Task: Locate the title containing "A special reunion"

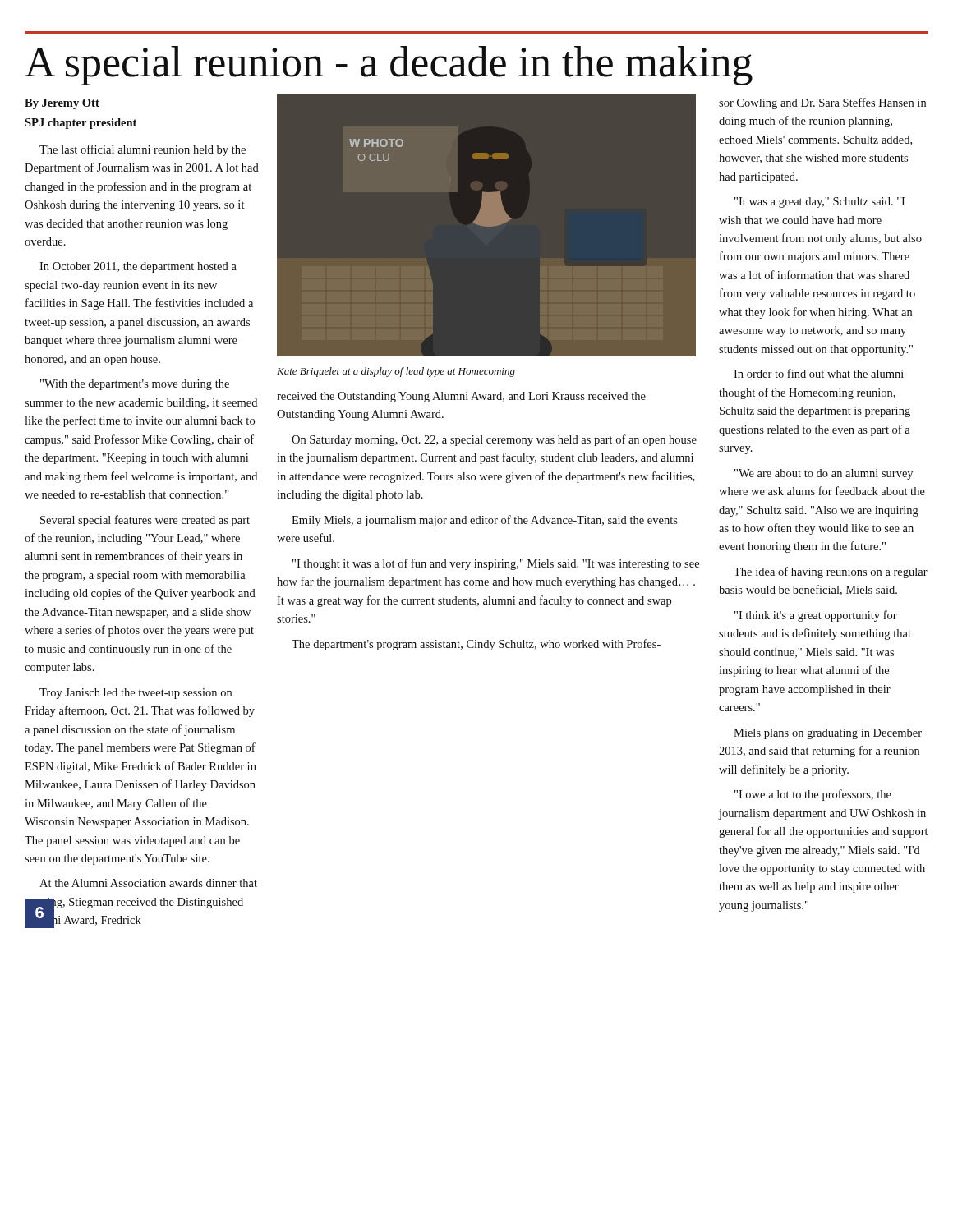Action: tap(476, 62)
